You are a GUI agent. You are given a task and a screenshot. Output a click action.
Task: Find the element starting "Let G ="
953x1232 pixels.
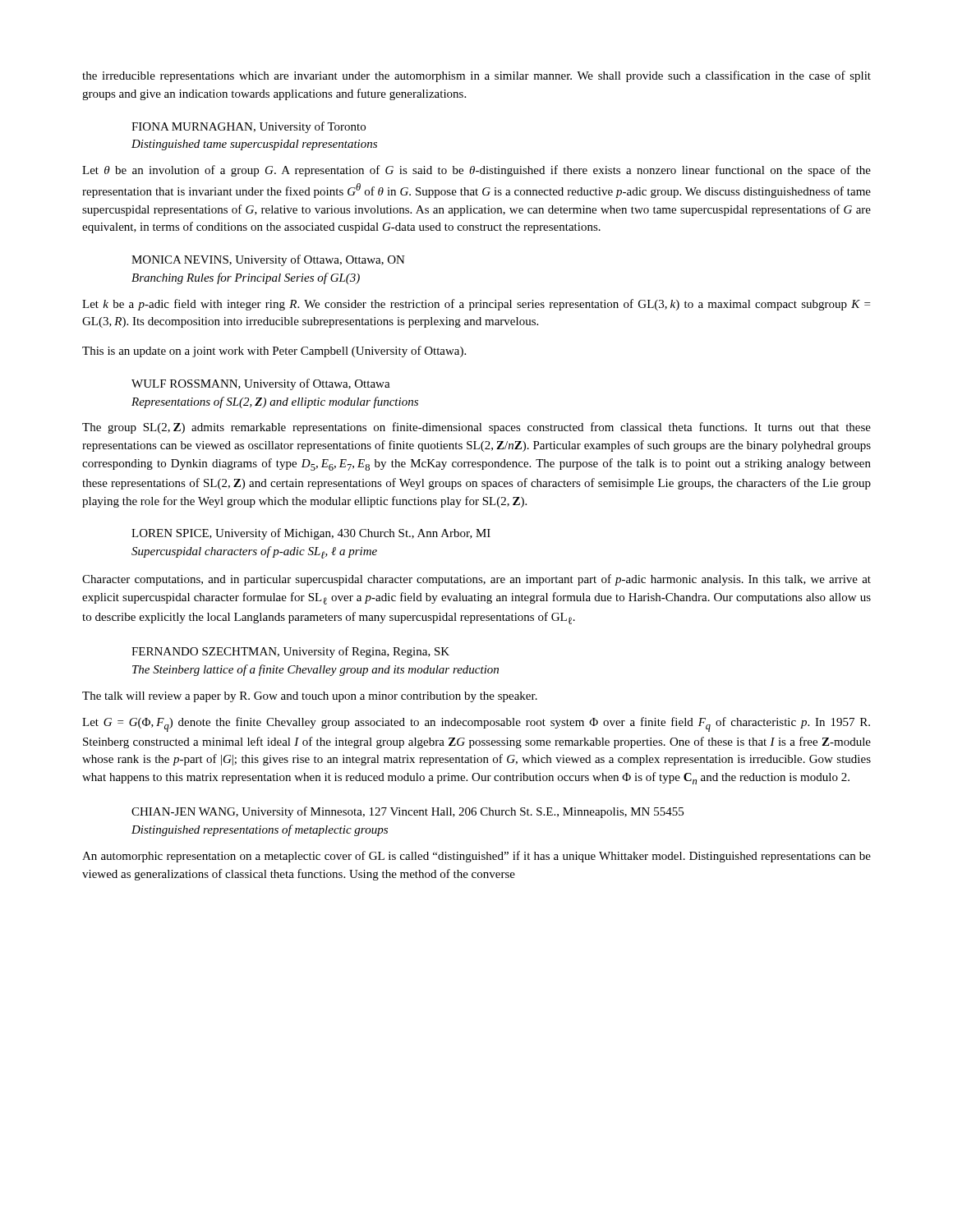click(x=476, y=751)
